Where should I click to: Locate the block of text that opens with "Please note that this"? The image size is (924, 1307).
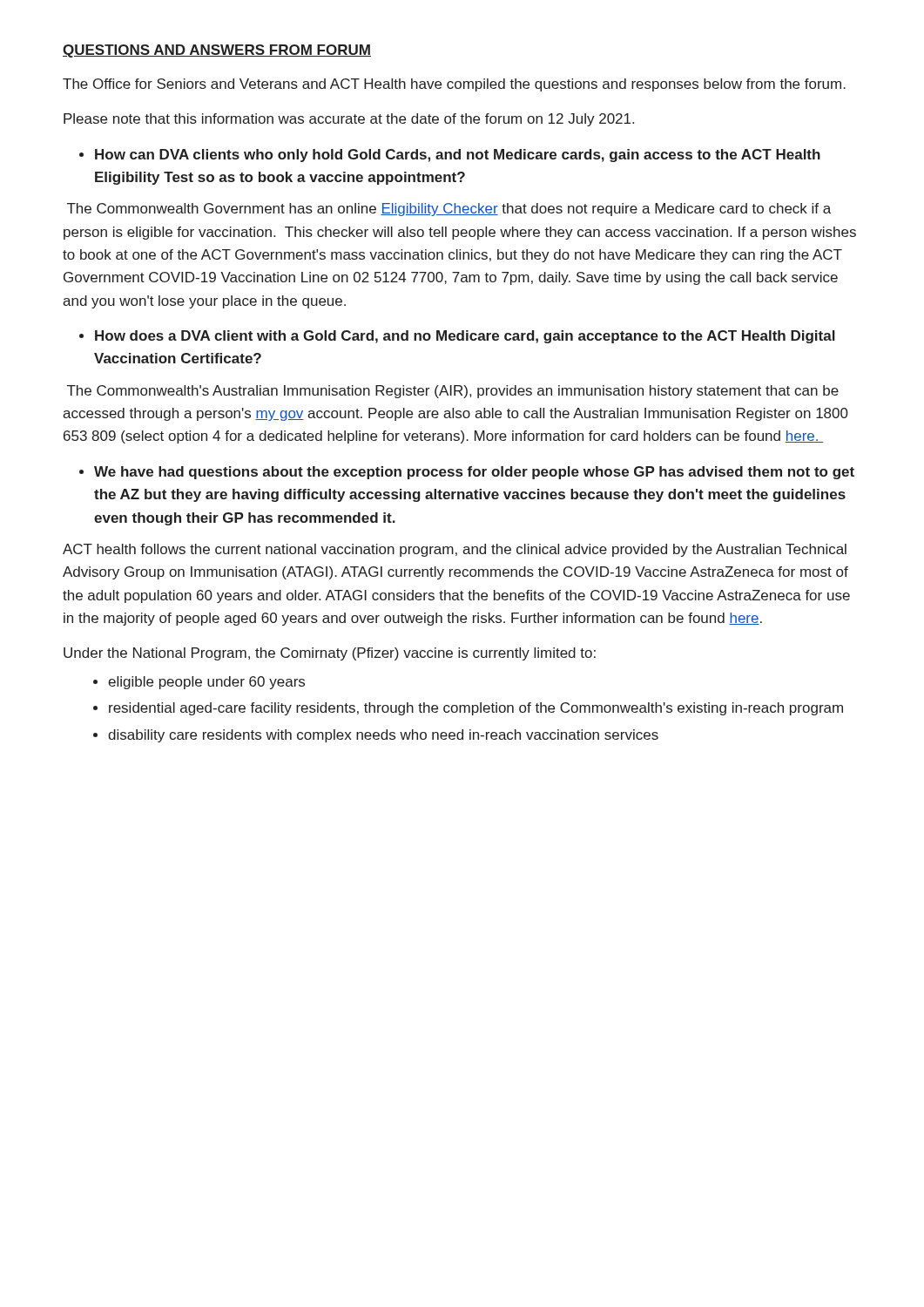pyautogui.click(x=349, y=119)
